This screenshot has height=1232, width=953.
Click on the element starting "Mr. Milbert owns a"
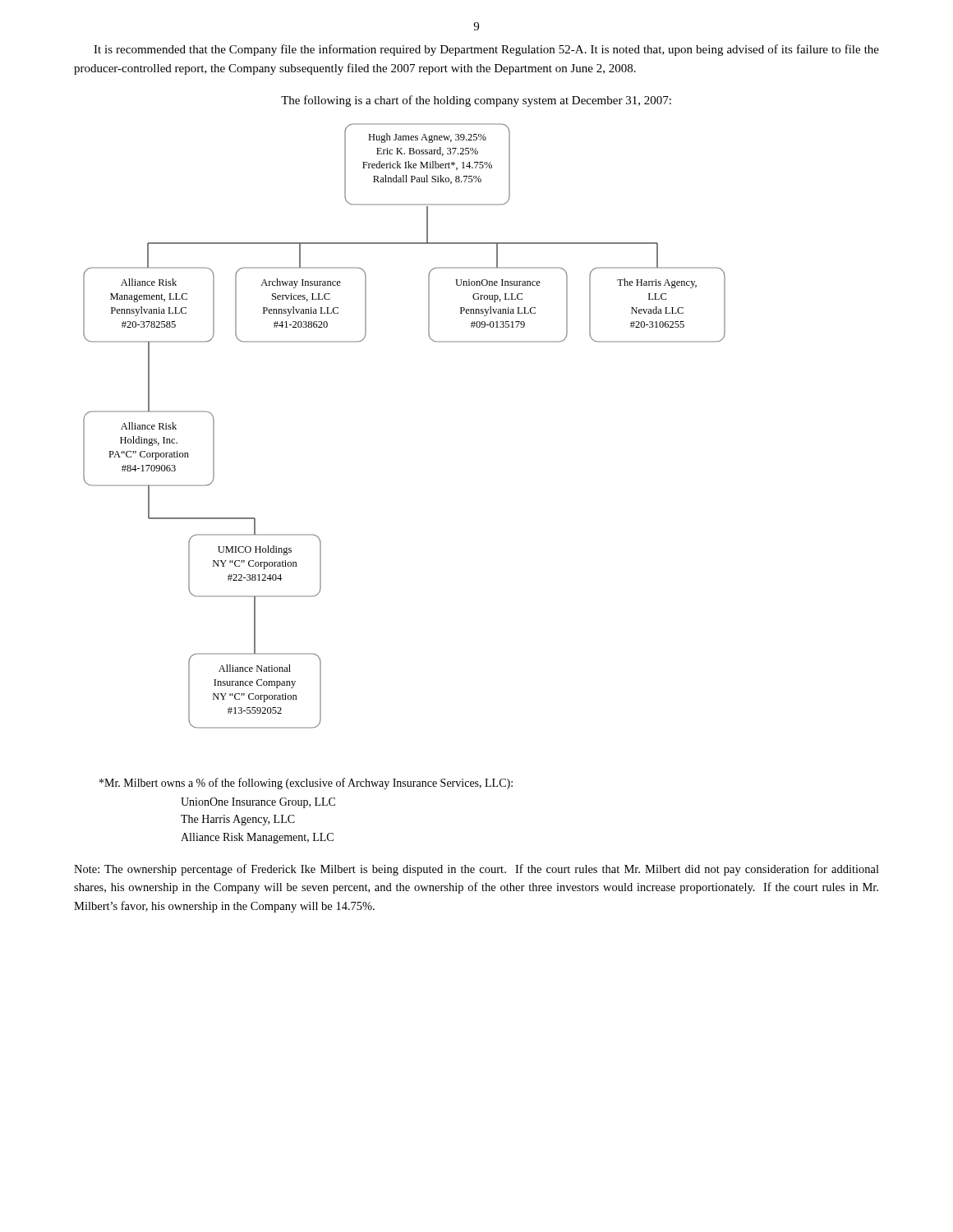click(306, 783)
